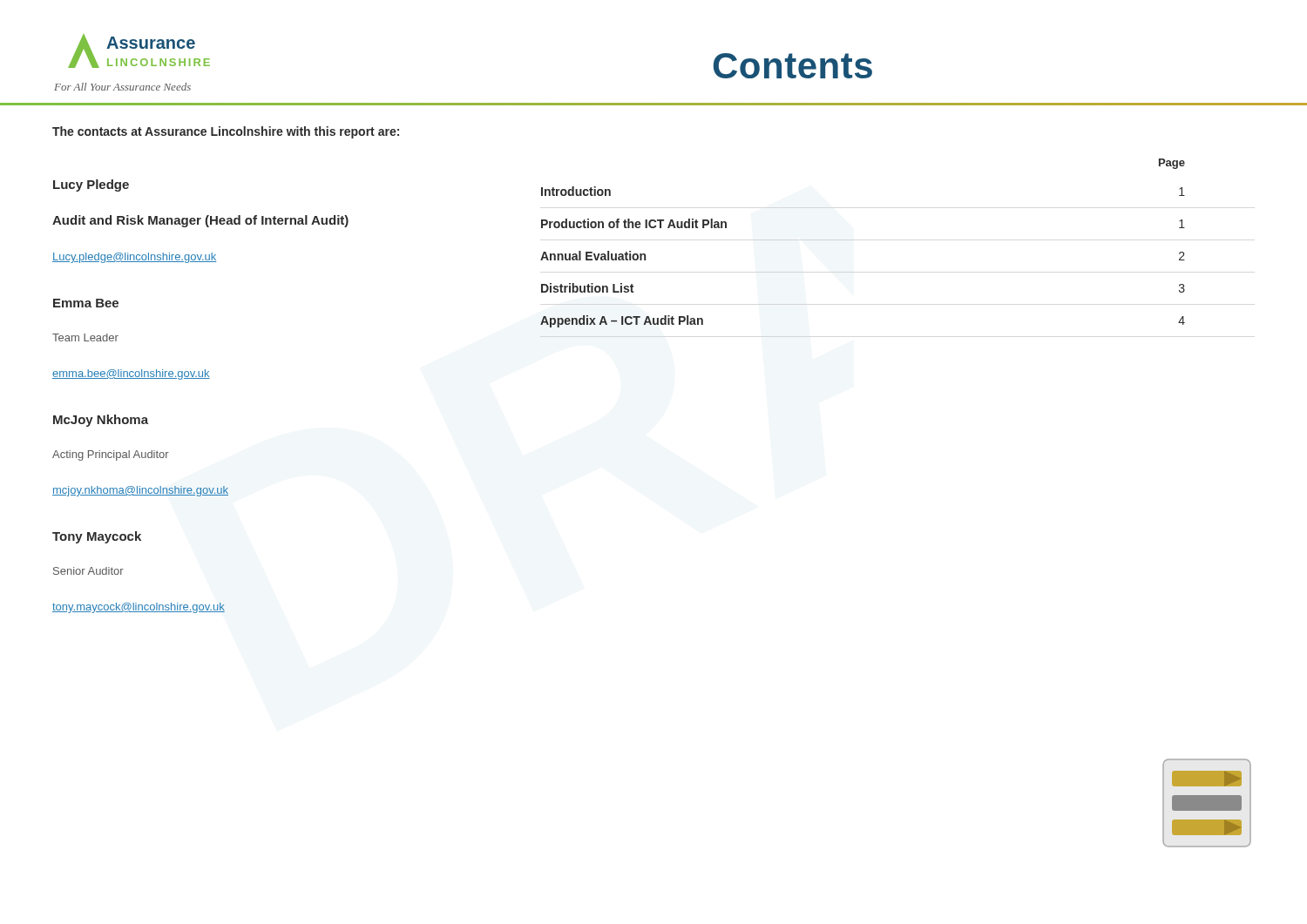Locate the text with the text "McJoy Nkhoma"
The image size is (1307, 924).
click(101, 421)
